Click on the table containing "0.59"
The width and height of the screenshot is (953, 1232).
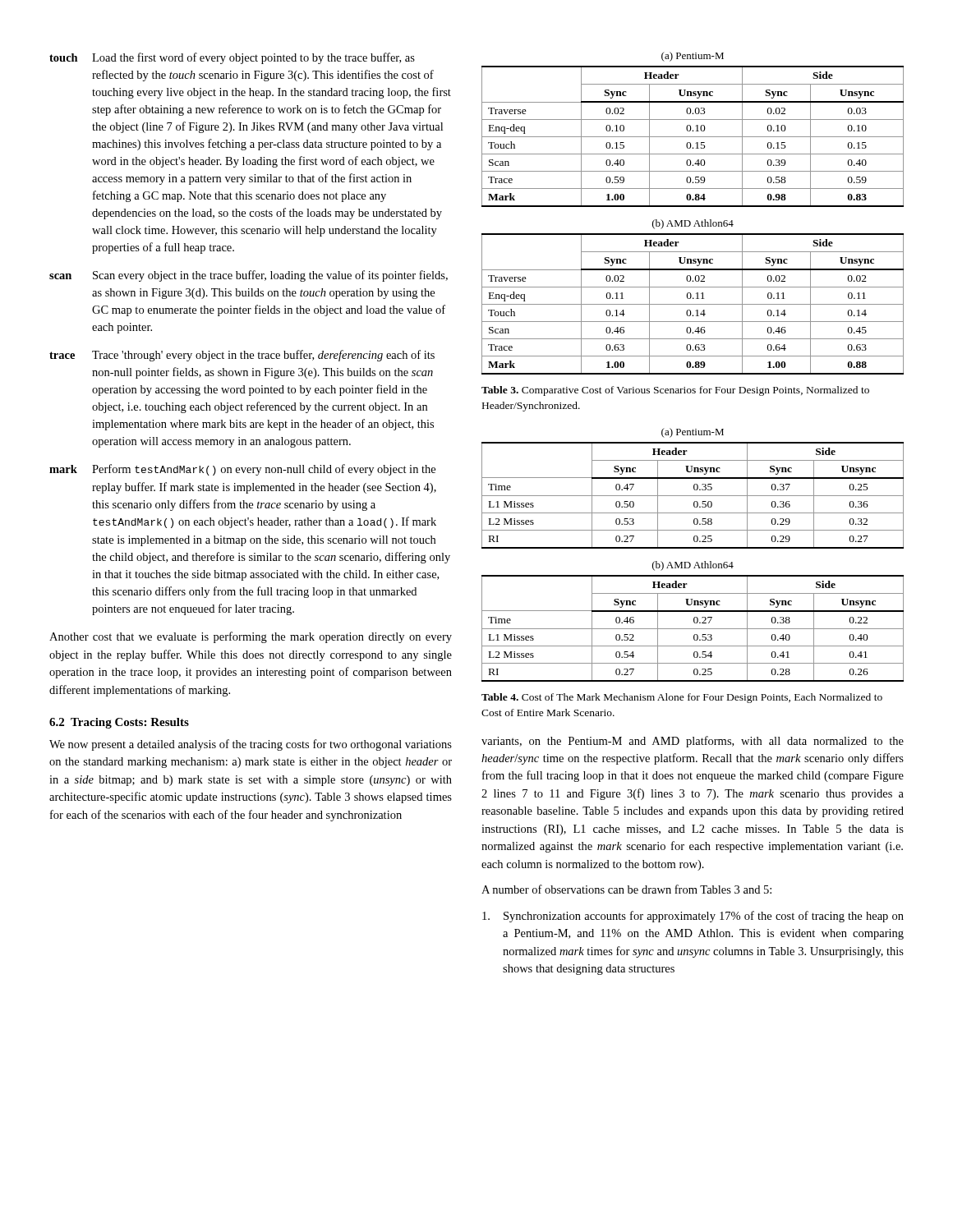693,212
